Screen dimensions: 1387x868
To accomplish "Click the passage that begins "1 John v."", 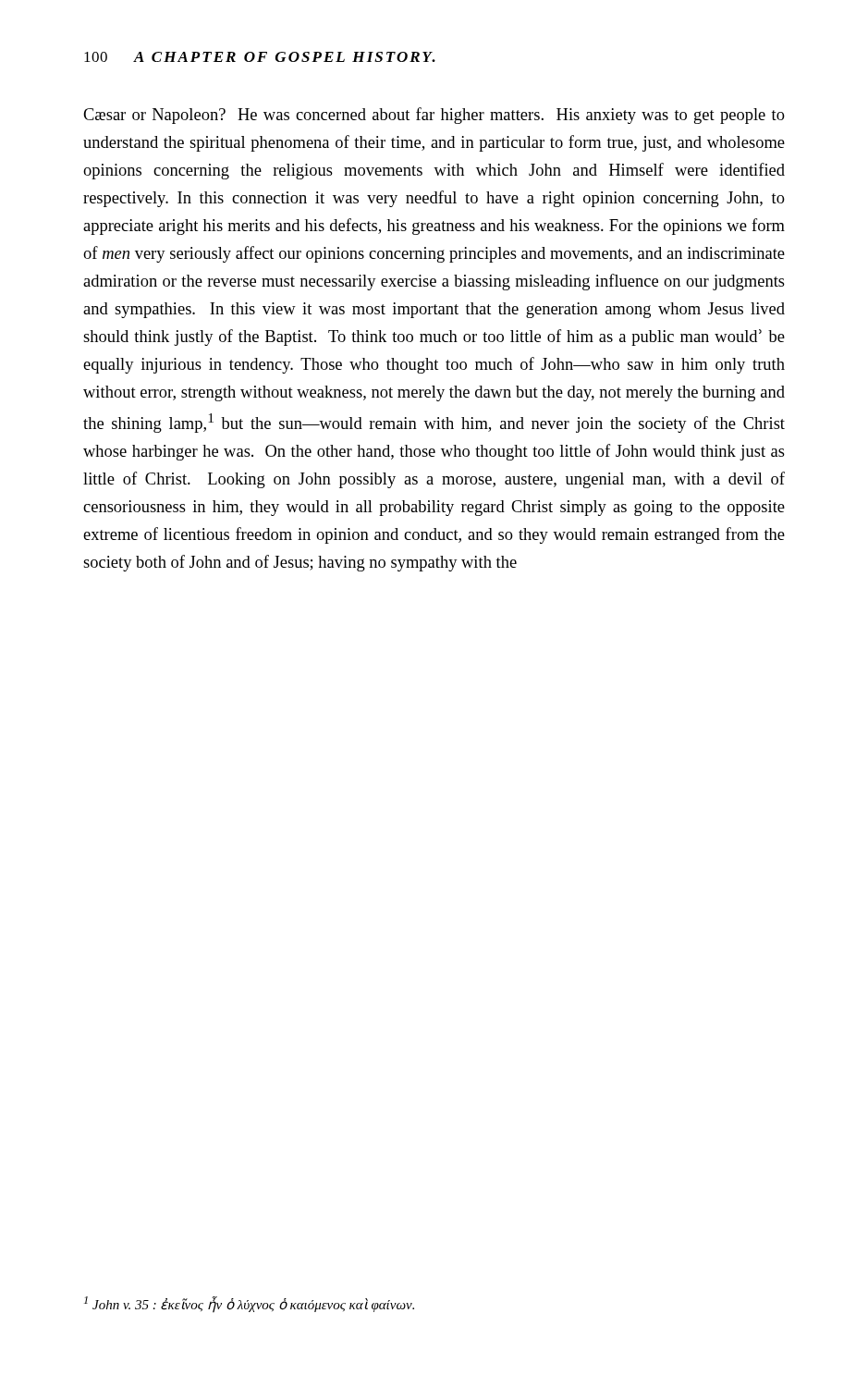I will click(x=249, y=1305).
